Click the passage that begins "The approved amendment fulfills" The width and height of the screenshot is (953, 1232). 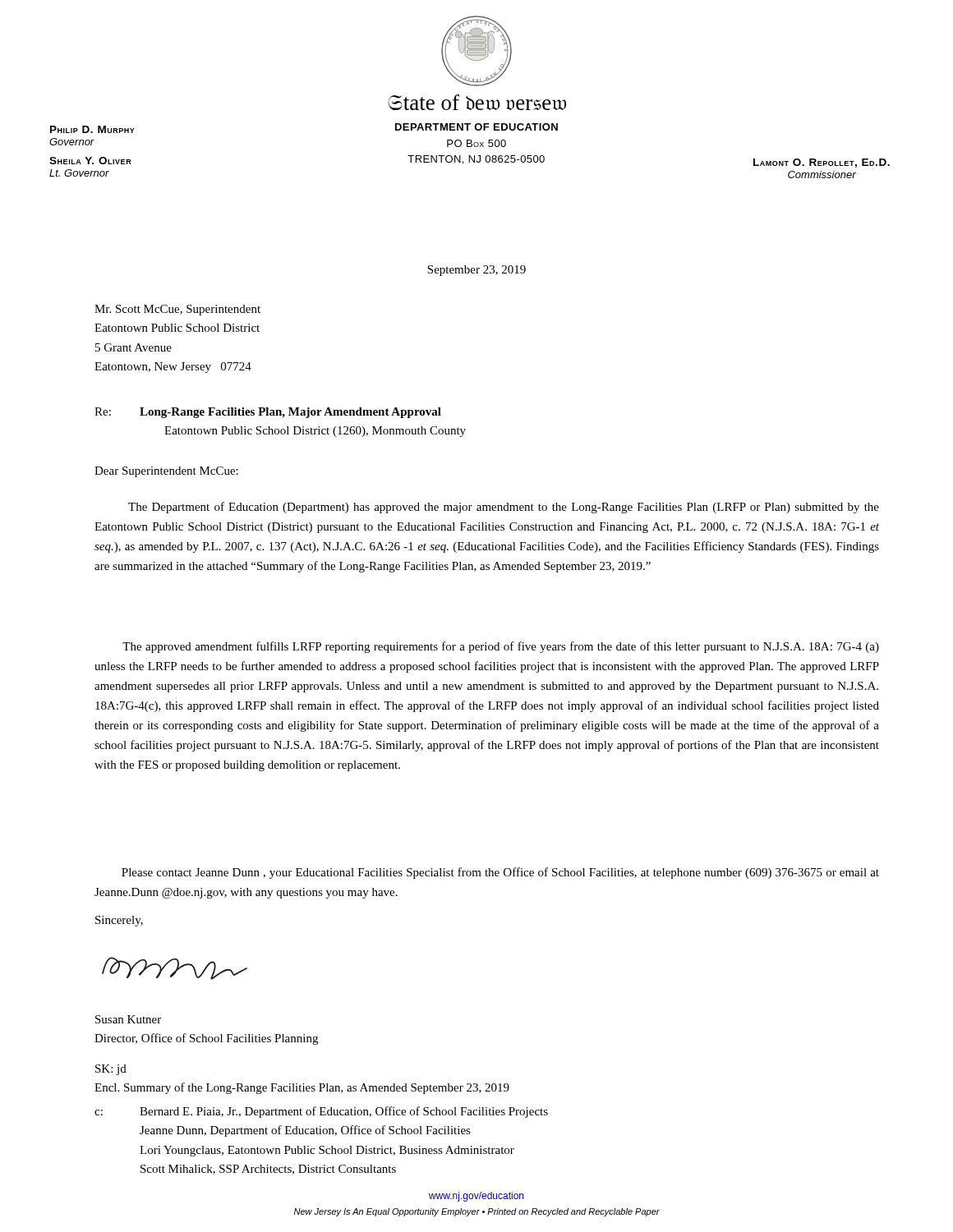487,706
